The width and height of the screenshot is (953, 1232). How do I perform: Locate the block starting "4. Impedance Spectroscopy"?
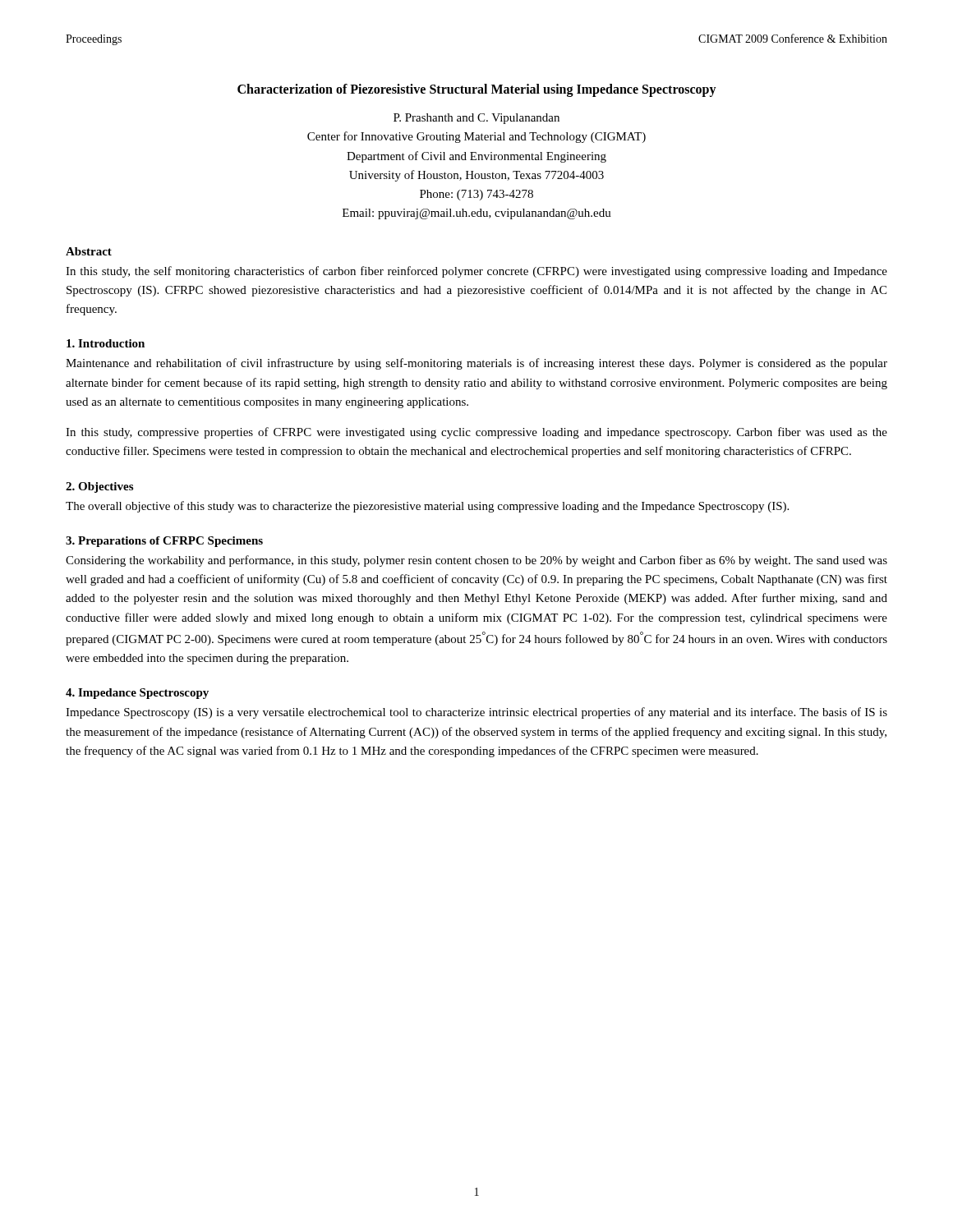point(137,693)
